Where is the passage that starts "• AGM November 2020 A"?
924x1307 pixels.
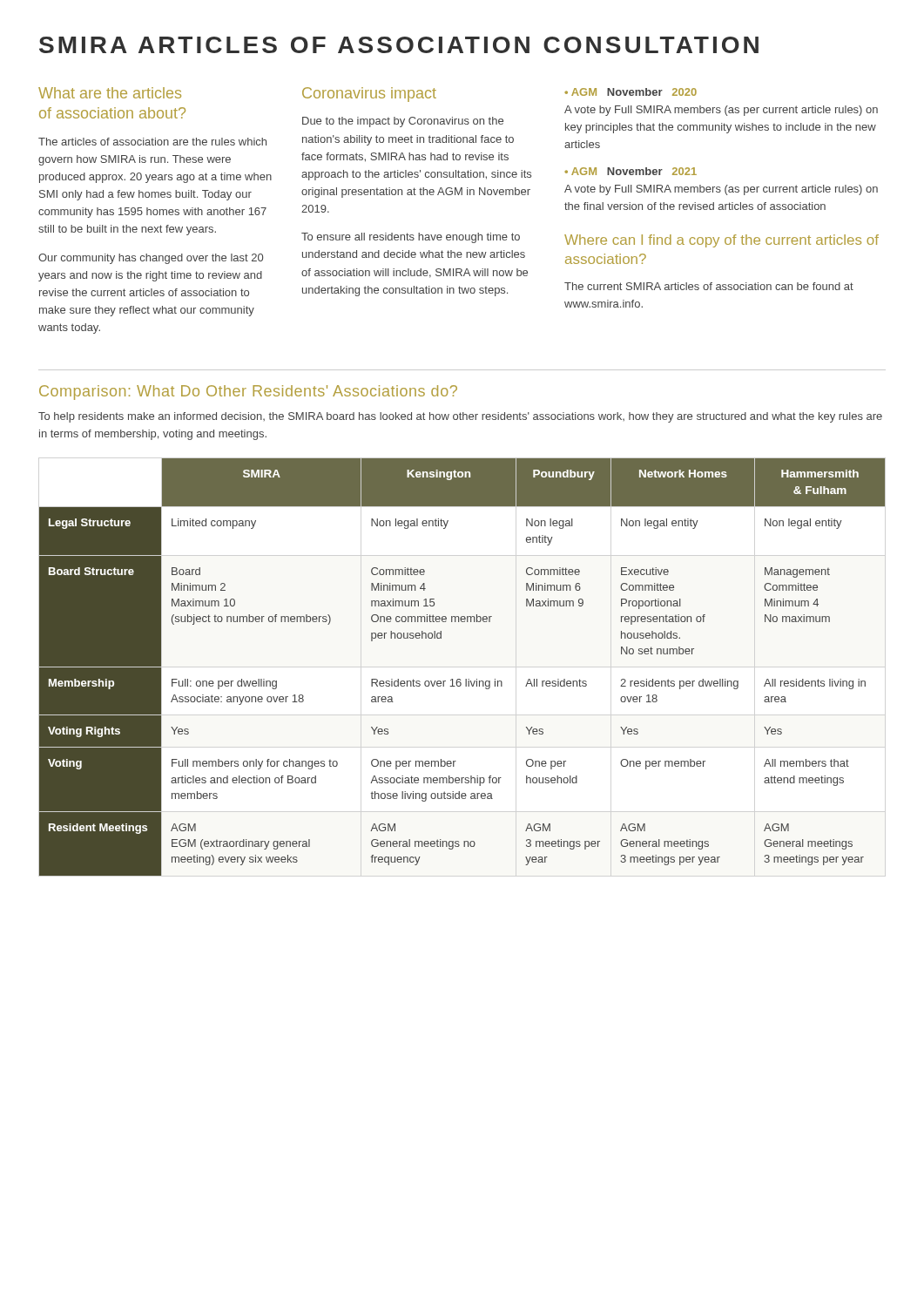[x=725, y=119]
